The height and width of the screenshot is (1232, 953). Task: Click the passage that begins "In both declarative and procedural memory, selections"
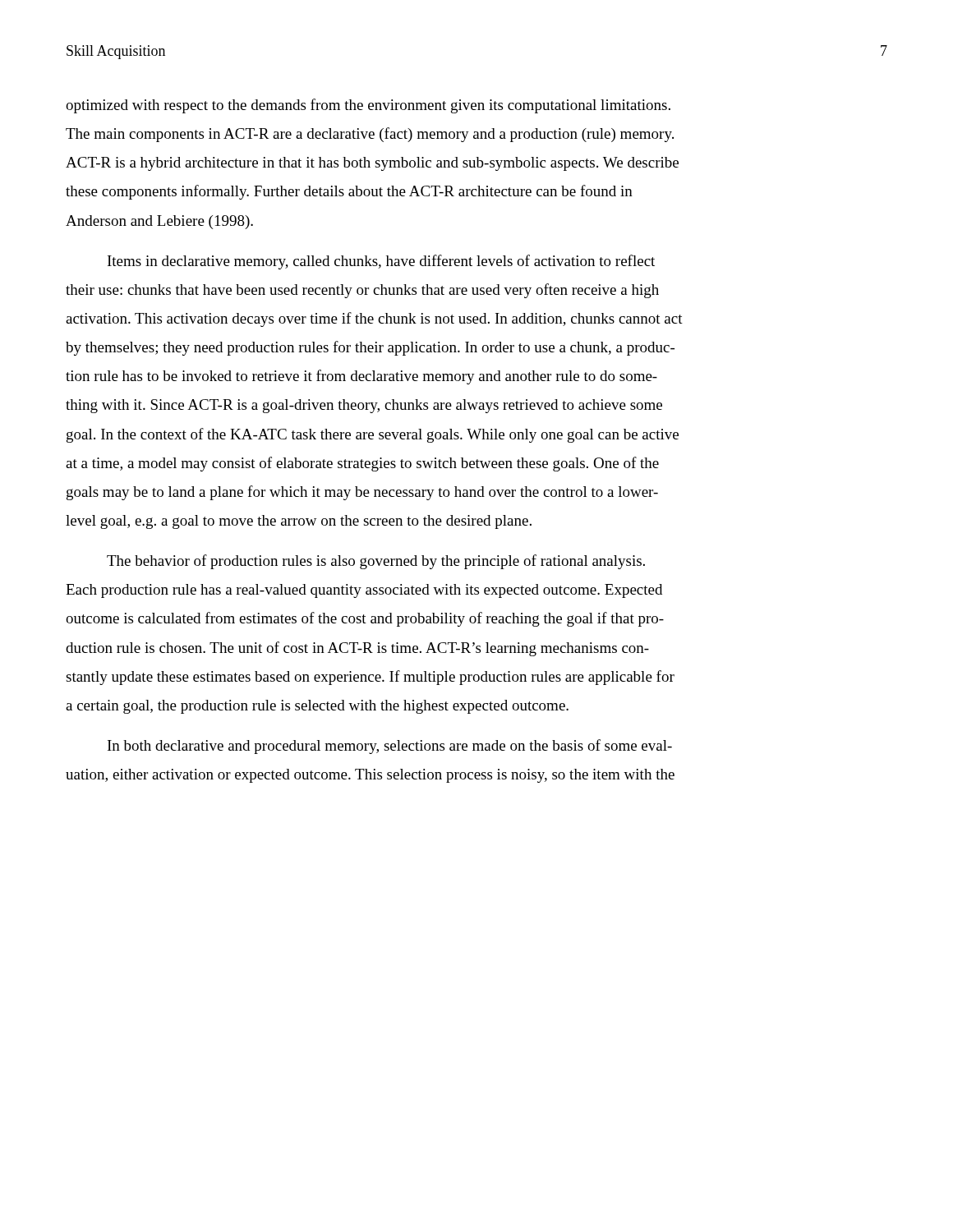(x=476, y=760)
